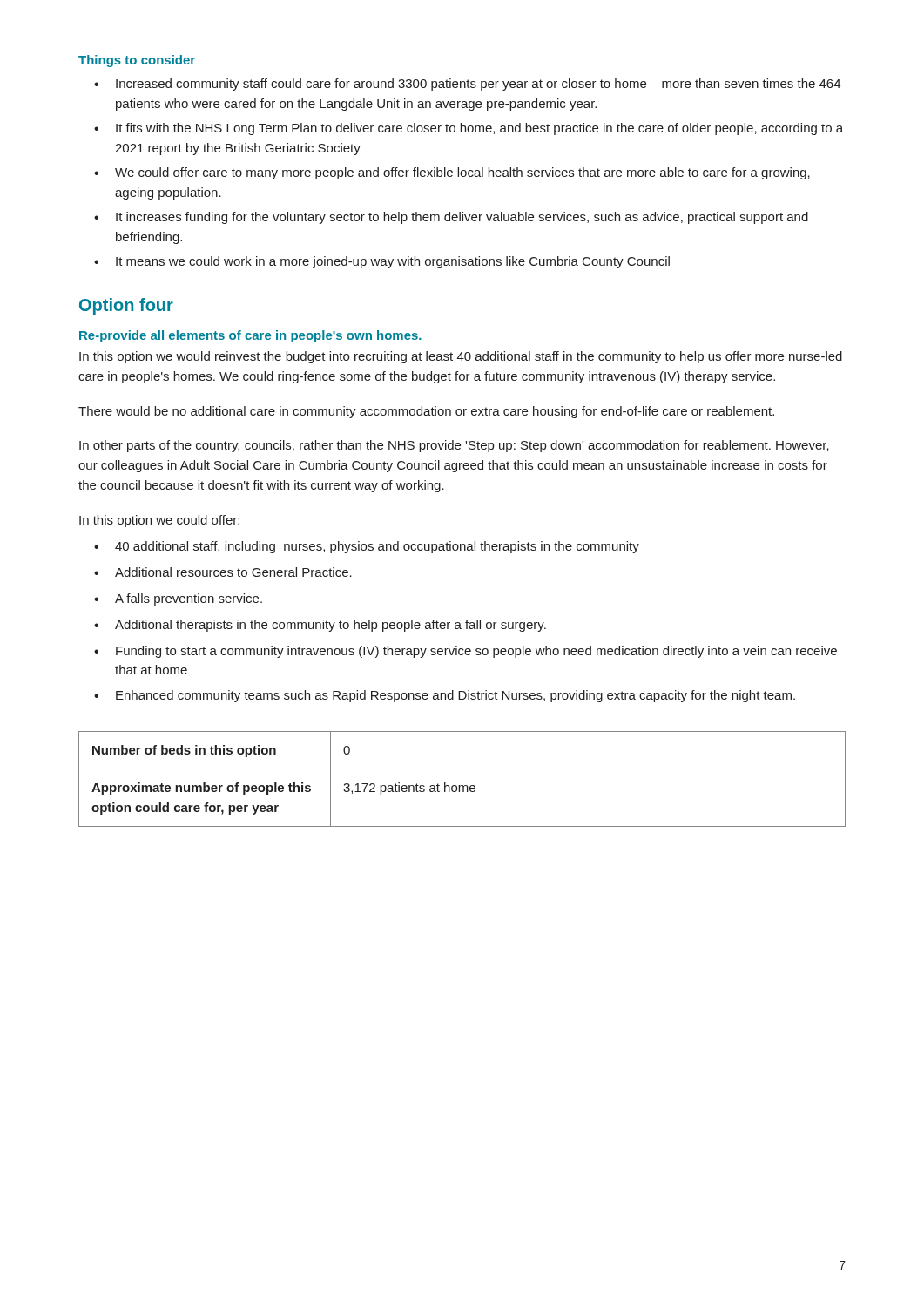Image resolution: width=924 pixels, height=1307 pixels.
Task: Find the list item that says "• A falls prevention service."
Action: click(178, 599)
